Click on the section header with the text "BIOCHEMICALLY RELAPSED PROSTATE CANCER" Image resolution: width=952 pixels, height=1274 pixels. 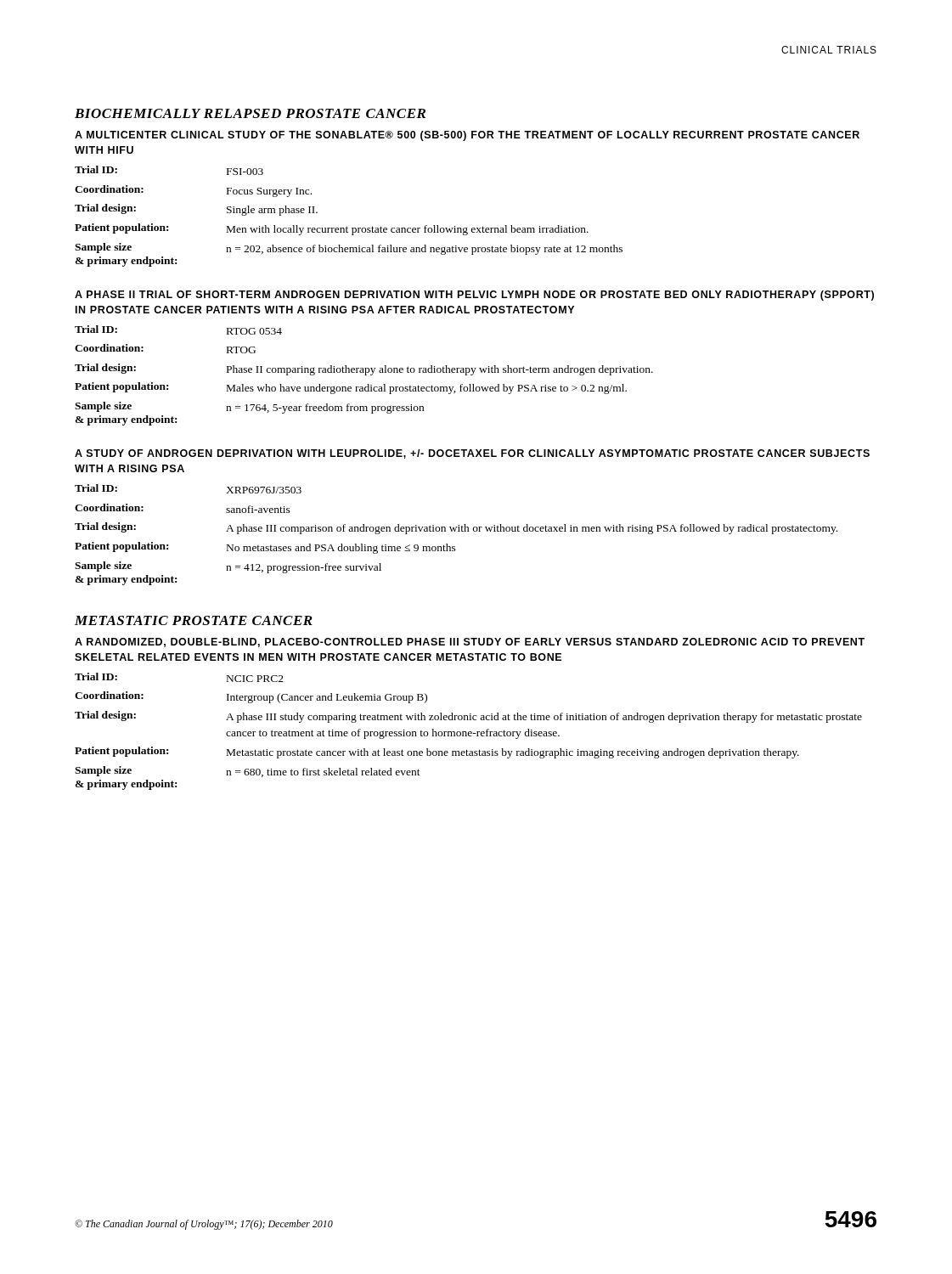pos(250,113)
